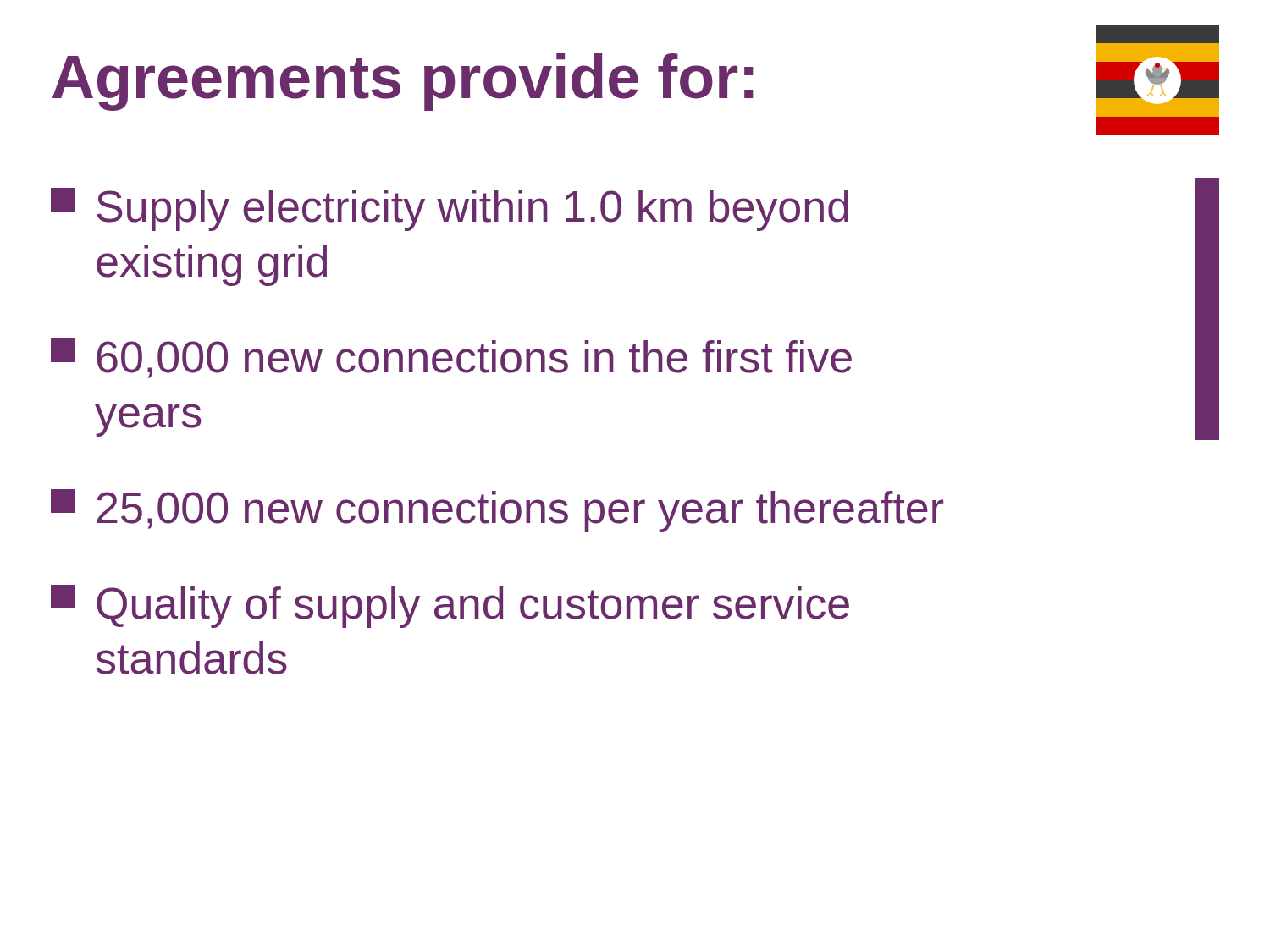Select the list item containing "Quality of supply"
Viewport: 1270px width, 952px height.
pyautogui.click(x=451, y=631)
